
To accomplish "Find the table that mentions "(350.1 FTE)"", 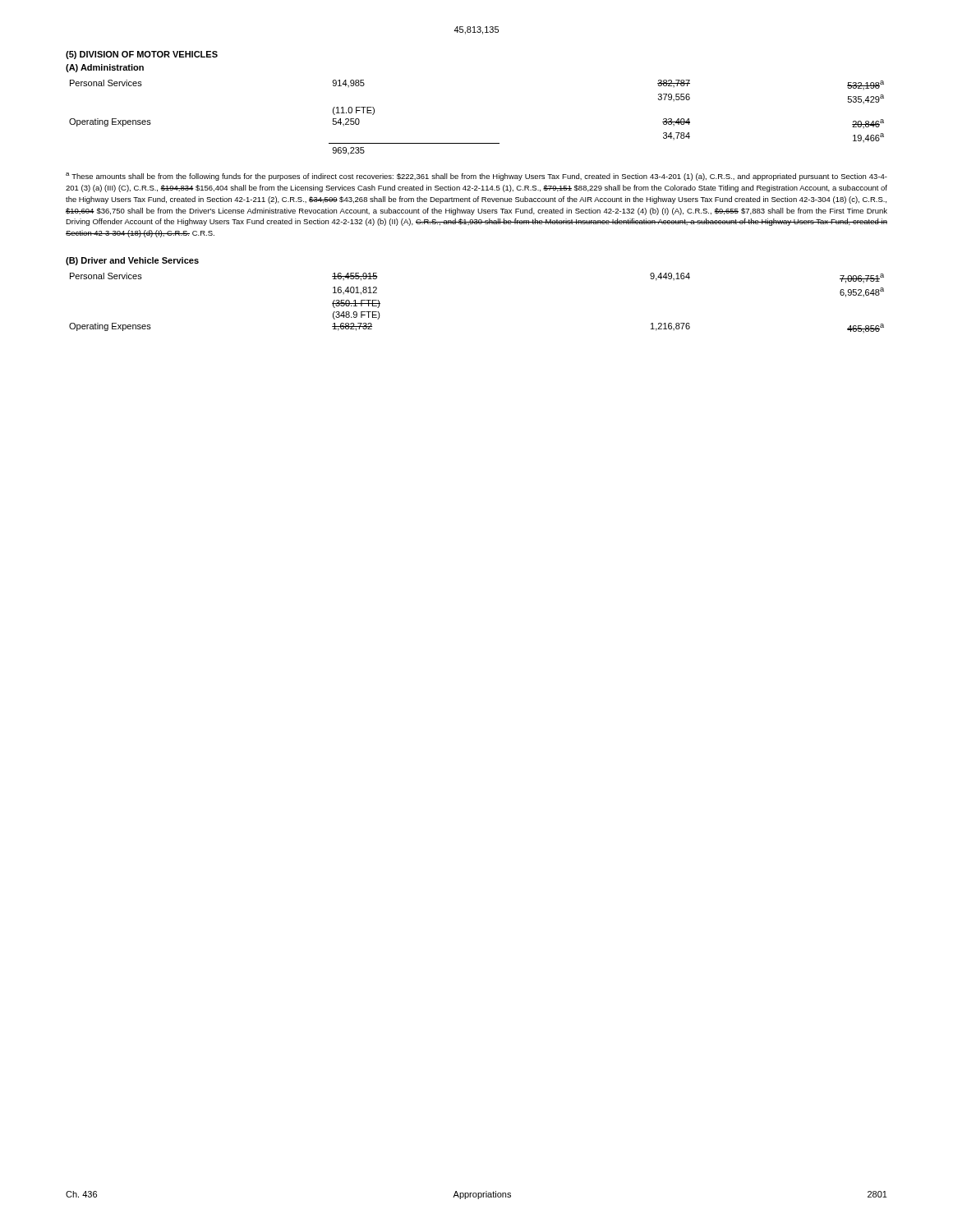I will pyautogui.click(x=476, y=302).
